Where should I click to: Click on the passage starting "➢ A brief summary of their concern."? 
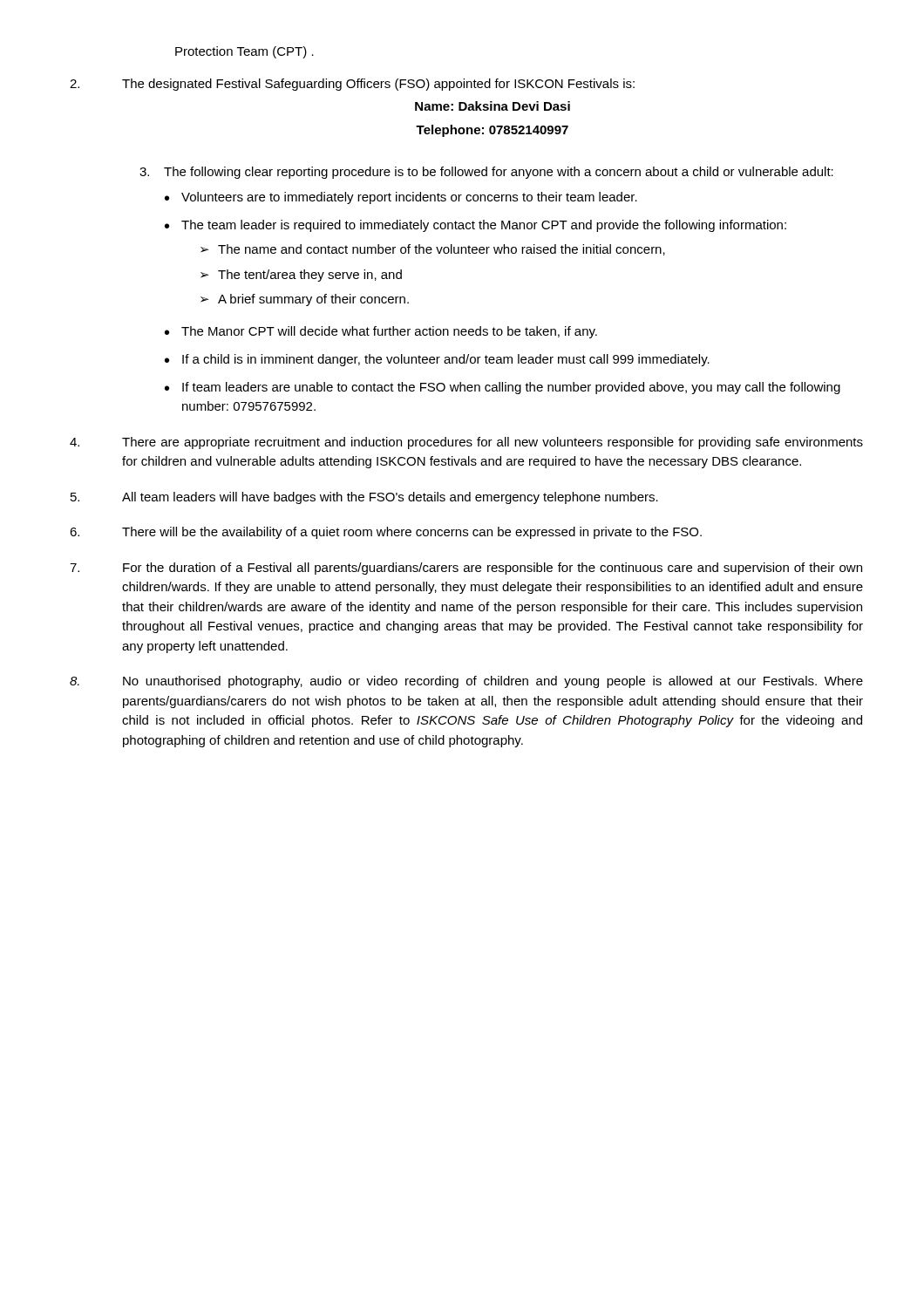[305, 300]
